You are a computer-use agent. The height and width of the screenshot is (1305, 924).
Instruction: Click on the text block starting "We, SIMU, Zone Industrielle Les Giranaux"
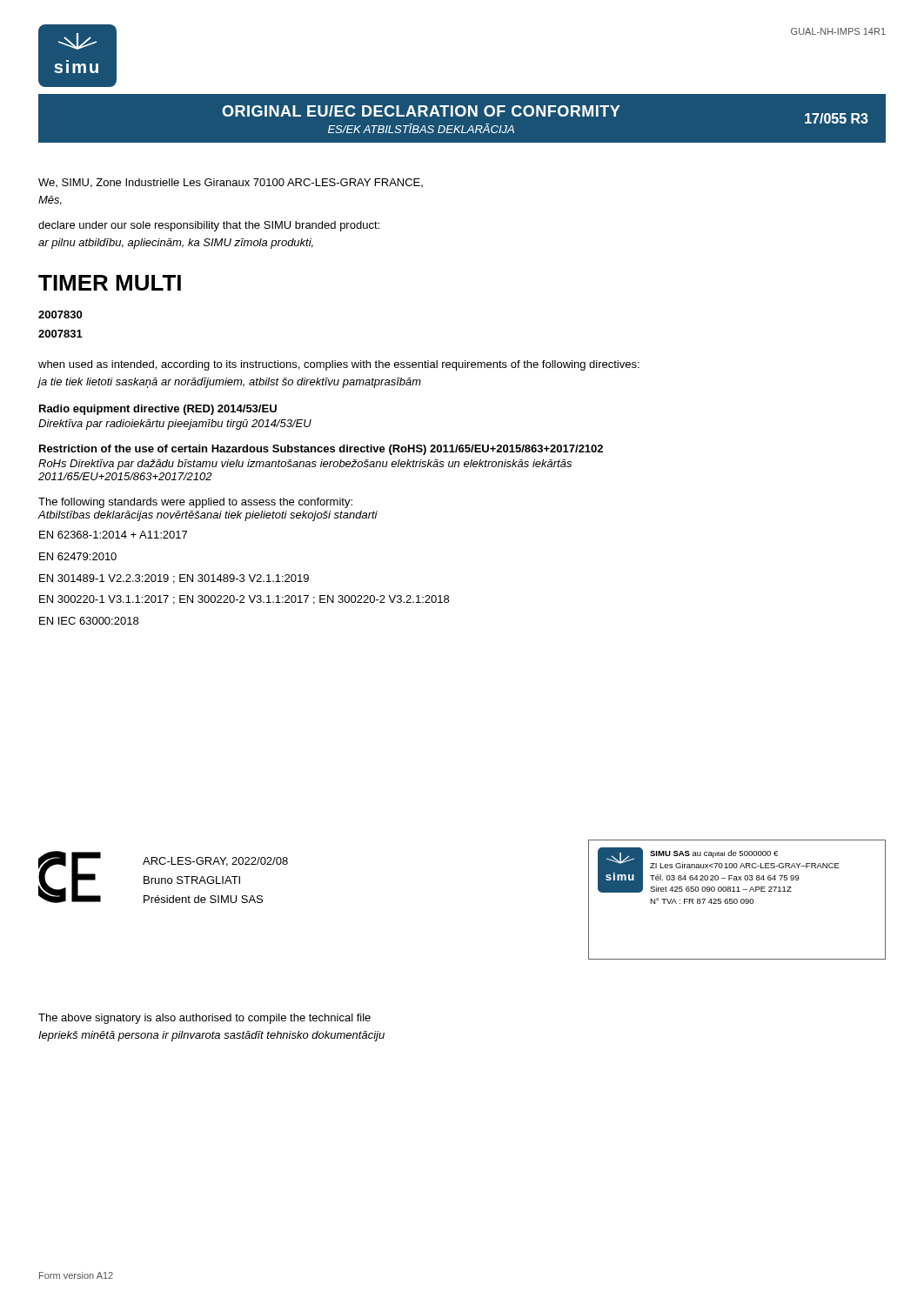231,191
